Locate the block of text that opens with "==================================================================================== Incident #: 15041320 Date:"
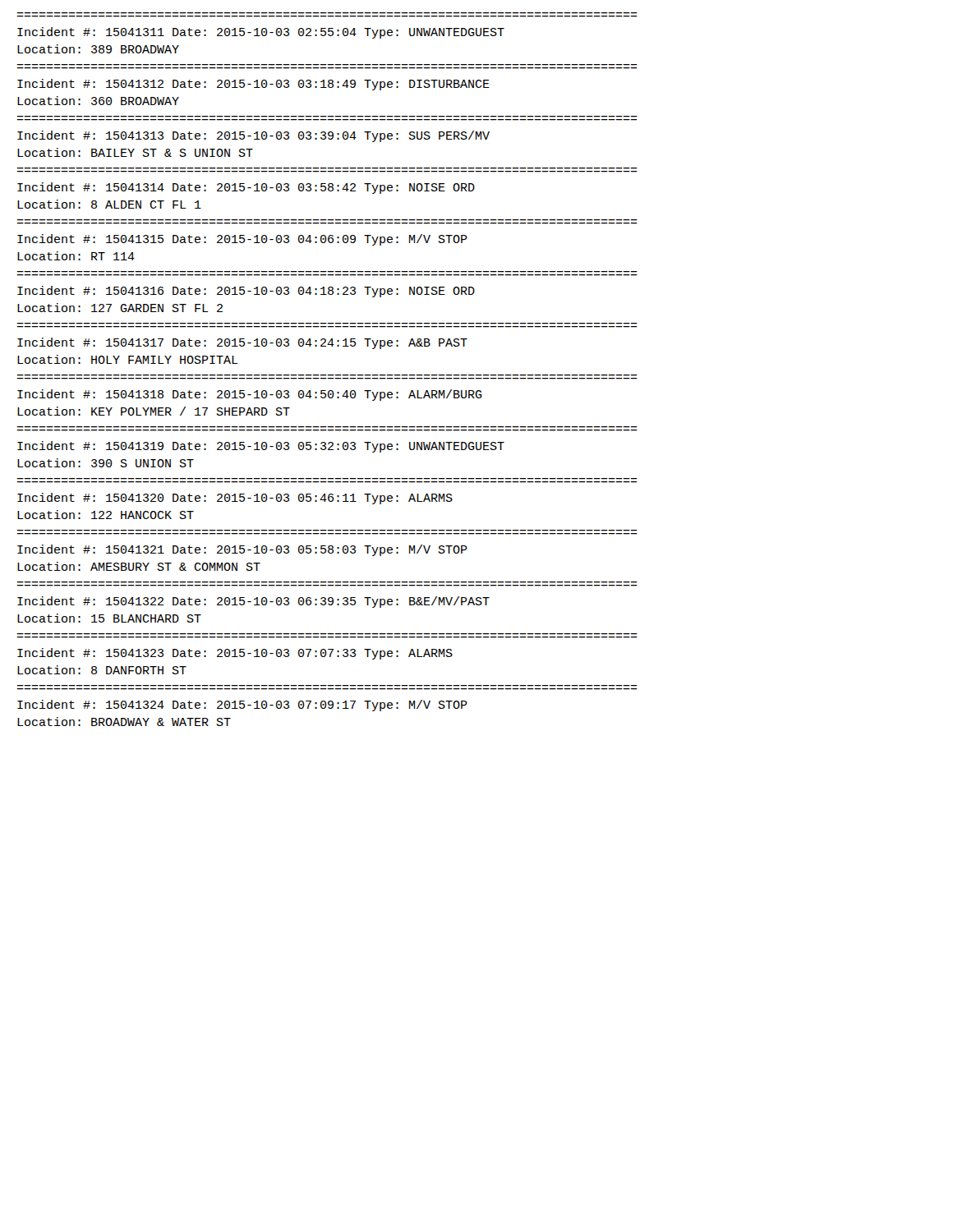Screen dimensions: 1232x953 [x=235, y=499]
